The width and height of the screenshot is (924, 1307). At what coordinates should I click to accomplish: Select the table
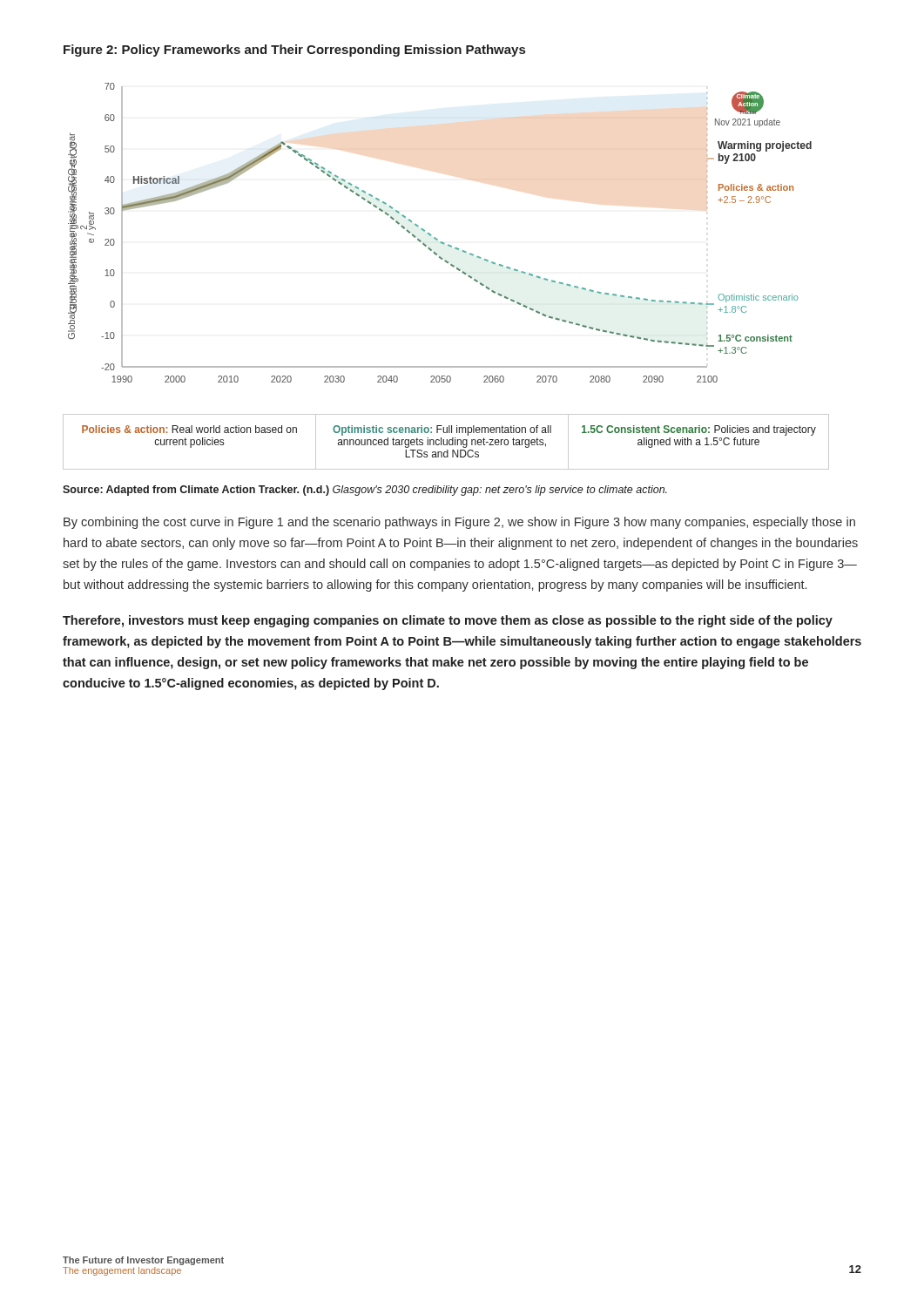[x=463, y=442]
